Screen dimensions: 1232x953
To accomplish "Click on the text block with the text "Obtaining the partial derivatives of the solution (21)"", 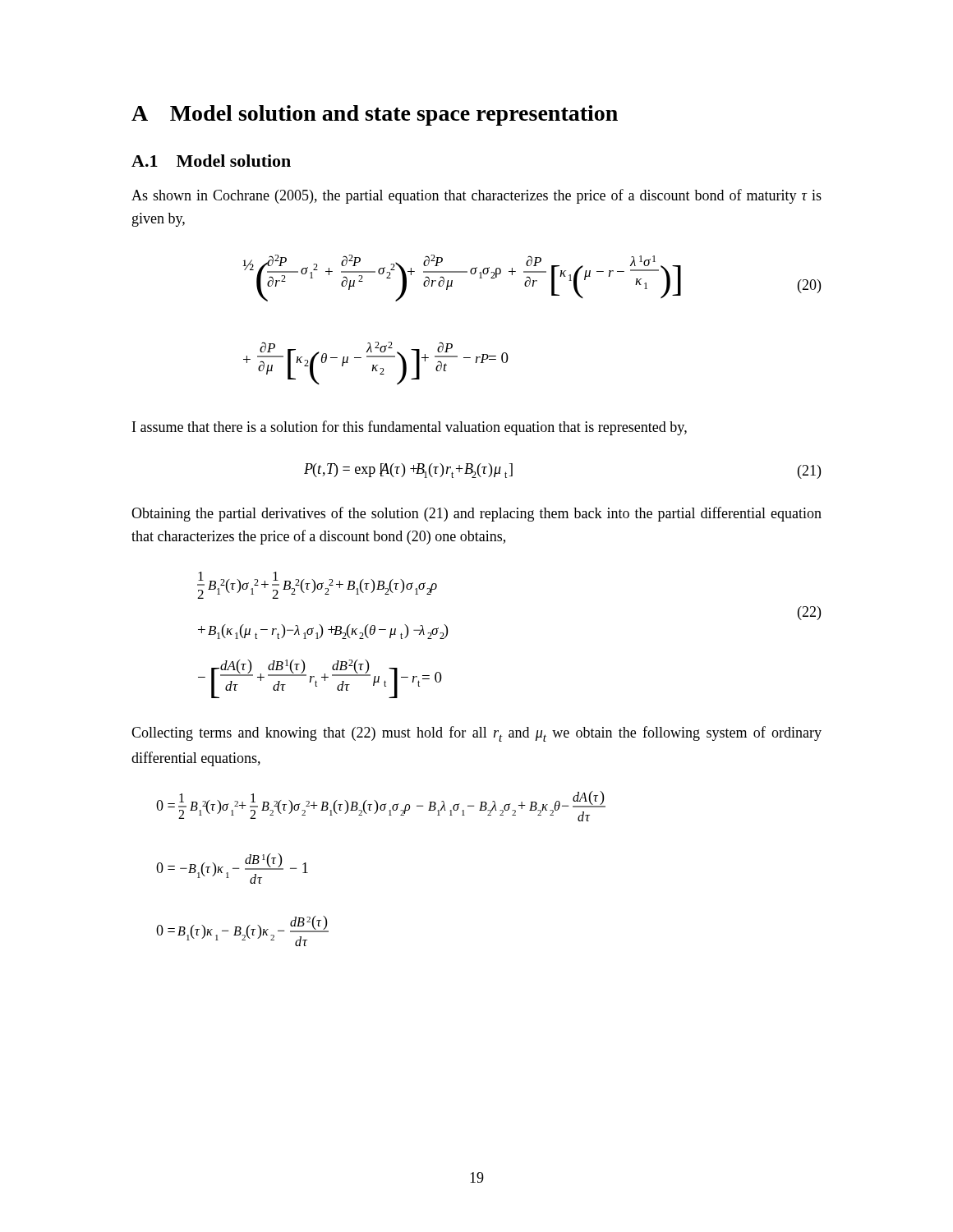I will [x=476, y=525].
